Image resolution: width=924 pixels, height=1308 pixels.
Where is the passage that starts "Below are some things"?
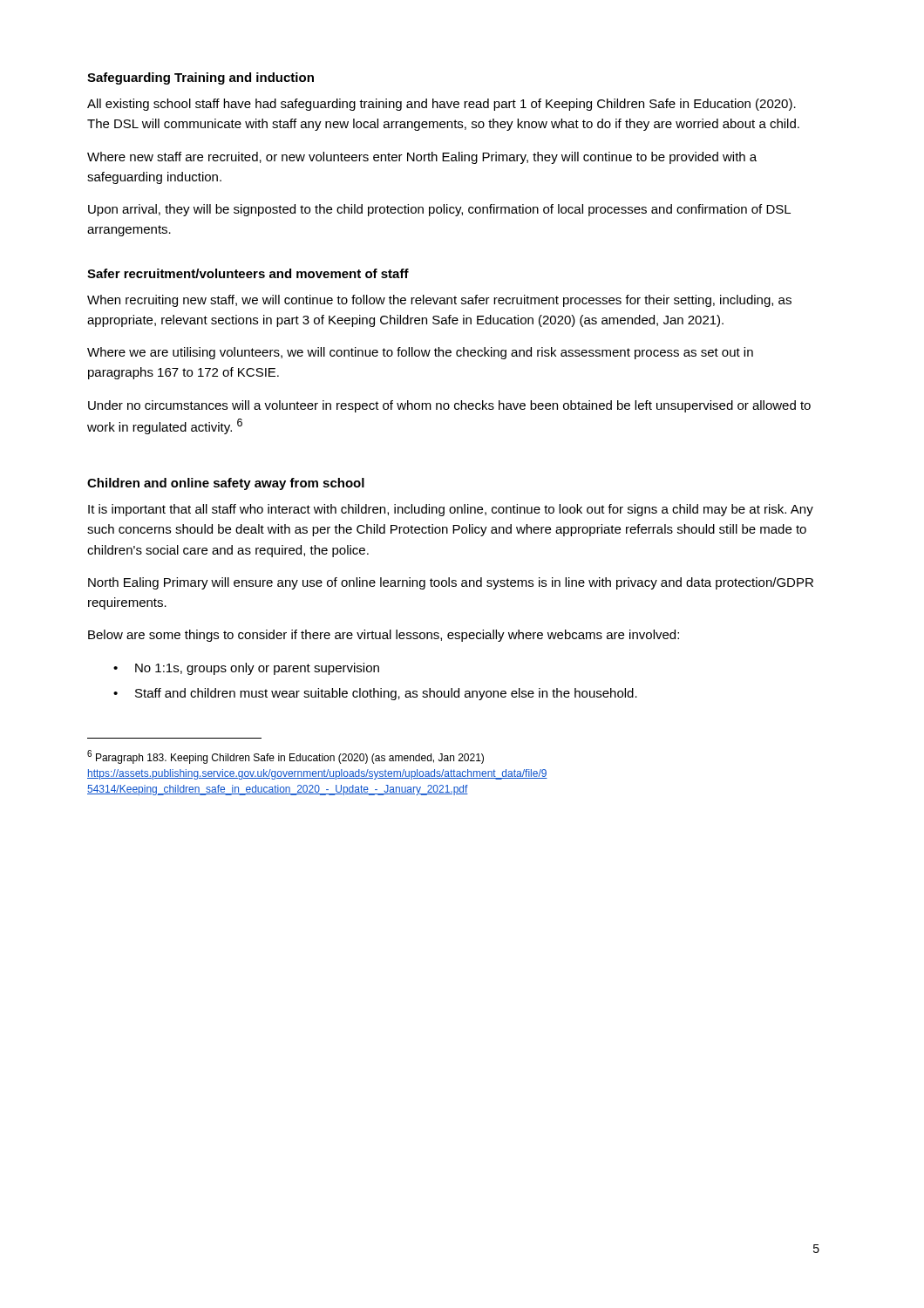384,635
